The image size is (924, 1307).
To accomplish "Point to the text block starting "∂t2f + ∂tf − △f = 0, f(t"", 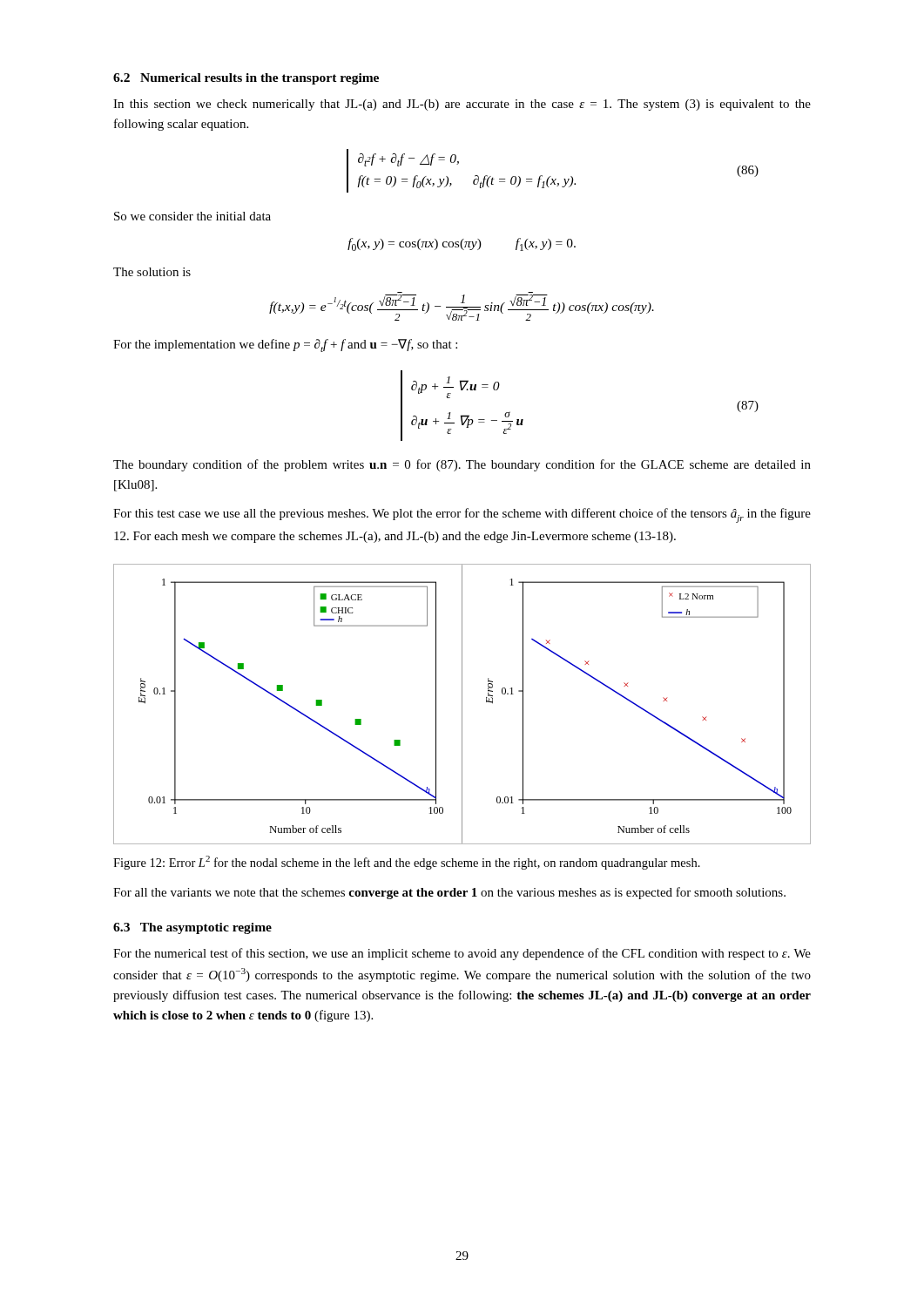I will pos(553,170).
